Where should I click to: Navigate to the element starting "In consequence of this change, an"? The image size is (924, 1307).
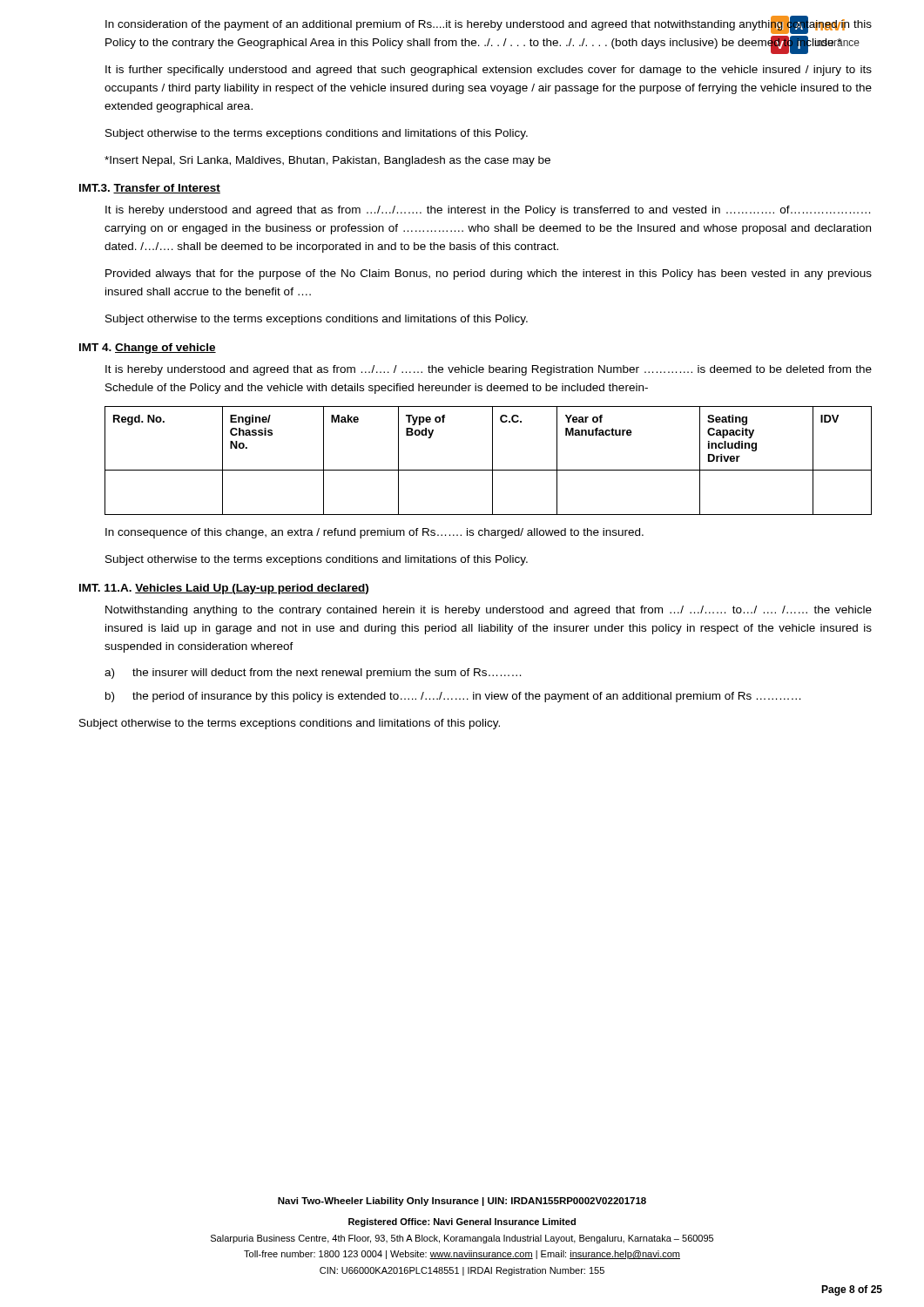[x=374, y=532]
